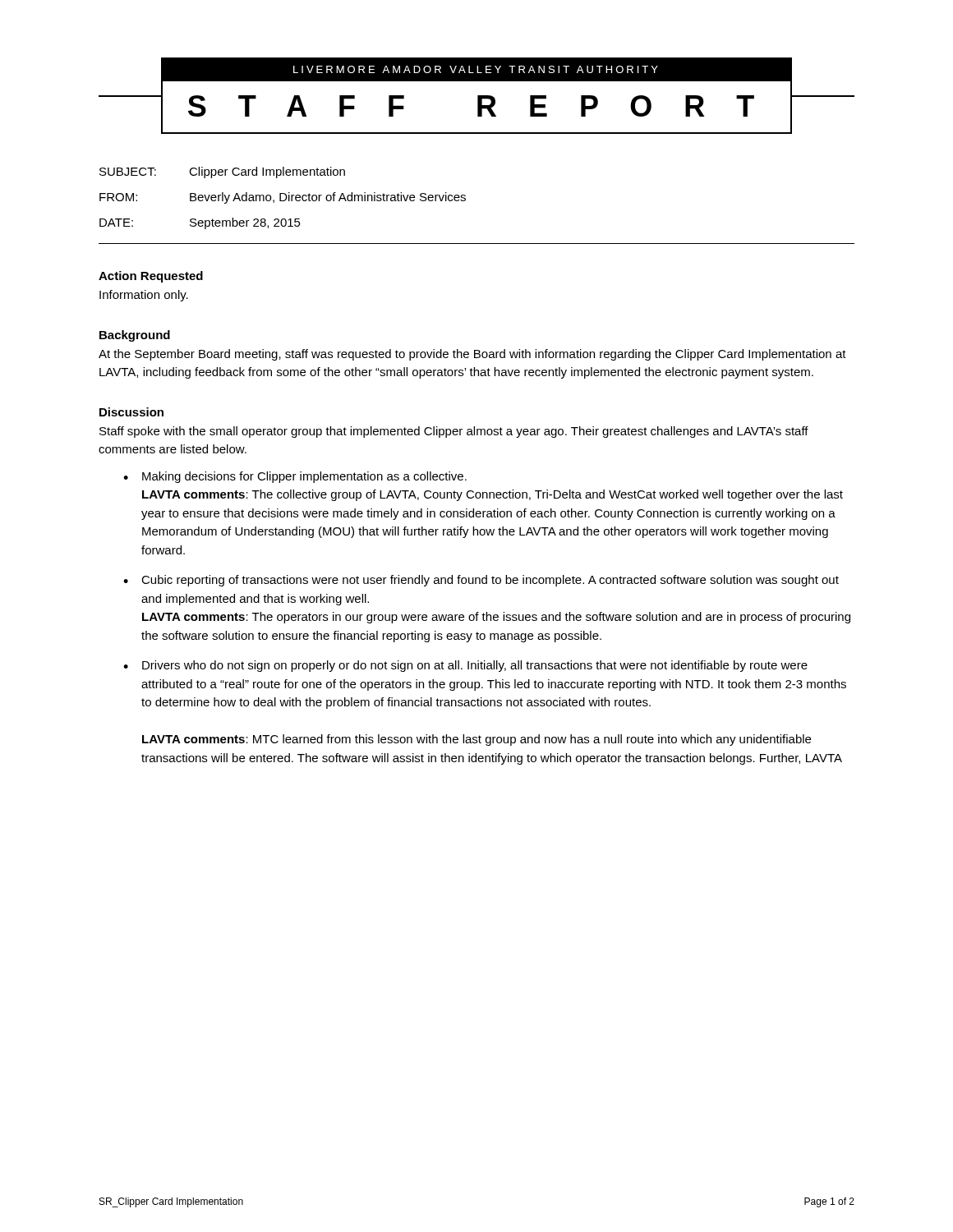
Task: Select the list item that says "• Making decisions"
Action: [489, 513]
